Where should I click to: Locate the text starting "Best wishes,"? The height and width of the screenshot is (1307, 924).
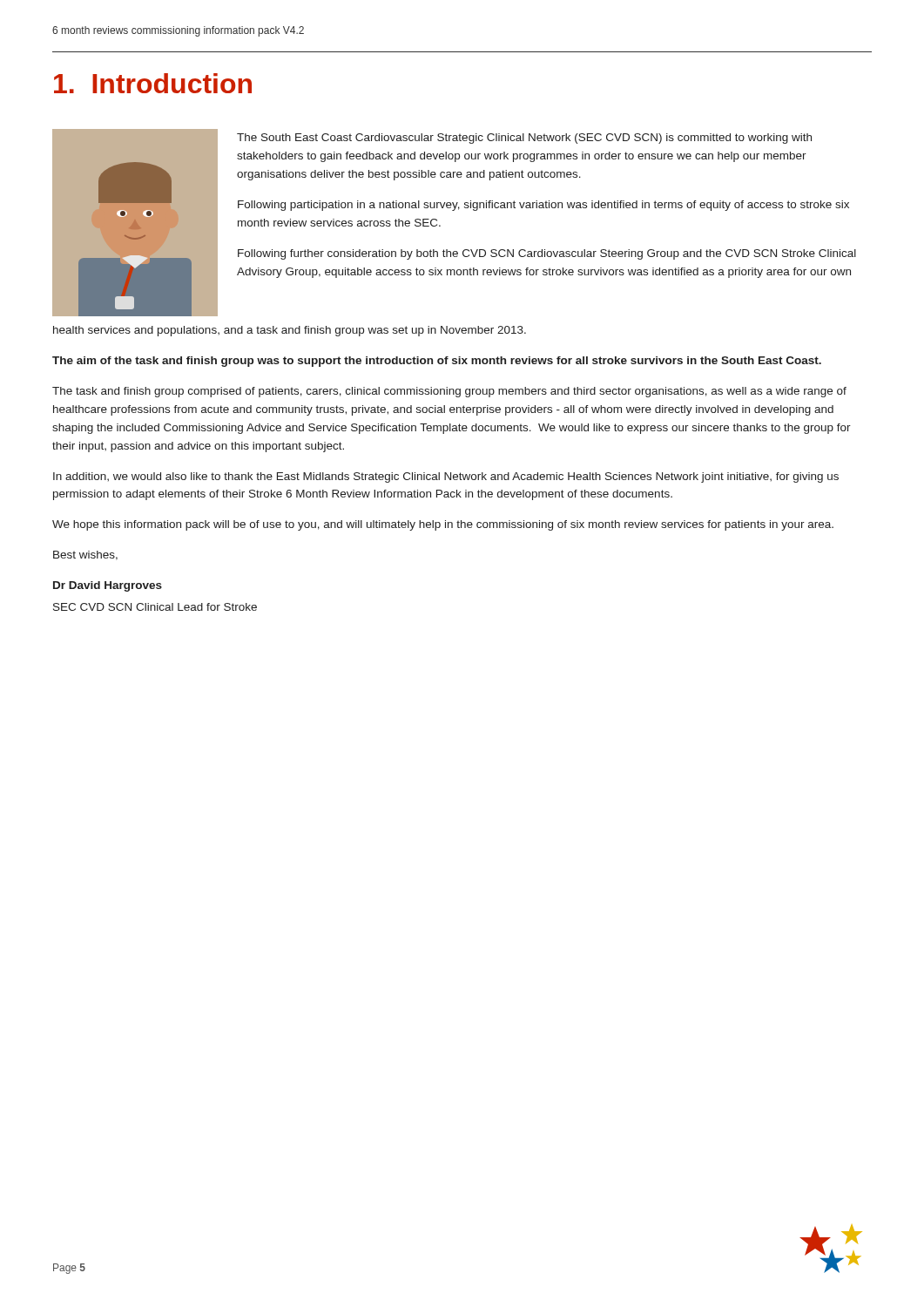click(x=85, y=555)
